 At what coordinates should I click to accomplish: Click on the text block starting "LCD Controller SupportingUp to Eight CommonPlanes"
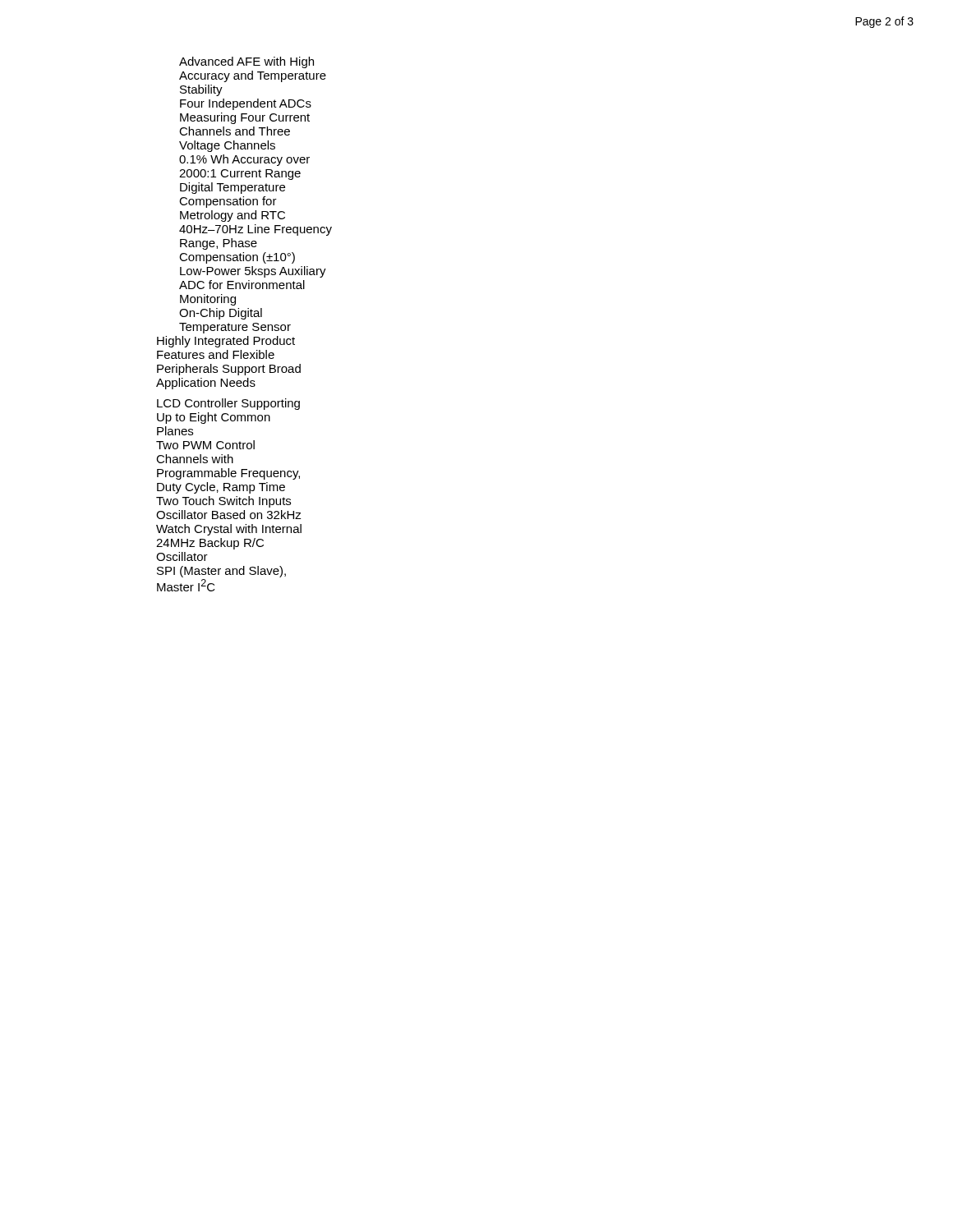point(228,404)
